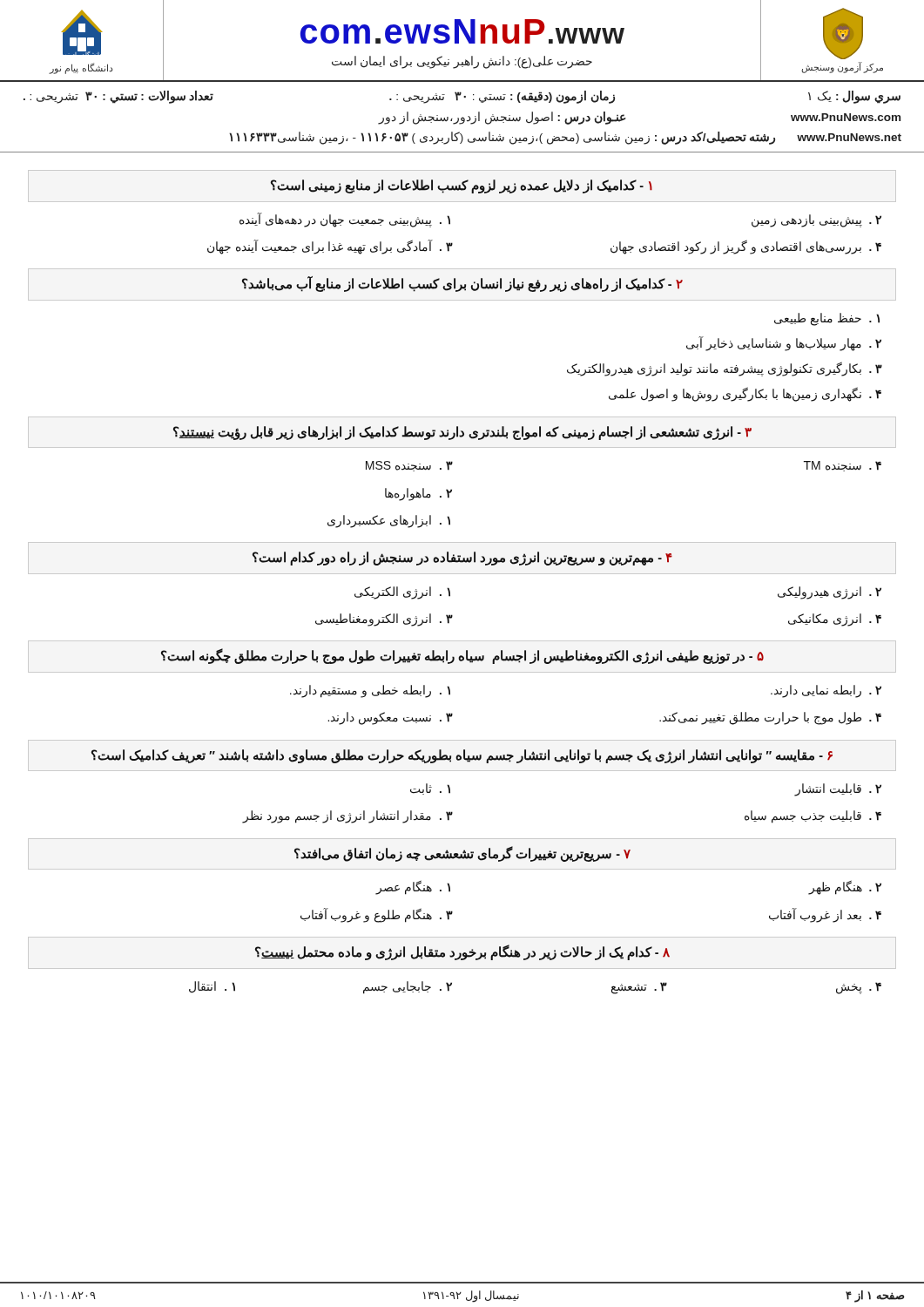
Task: Point to the text block starting "۴ . بعد از"
Action: [825, 915]
